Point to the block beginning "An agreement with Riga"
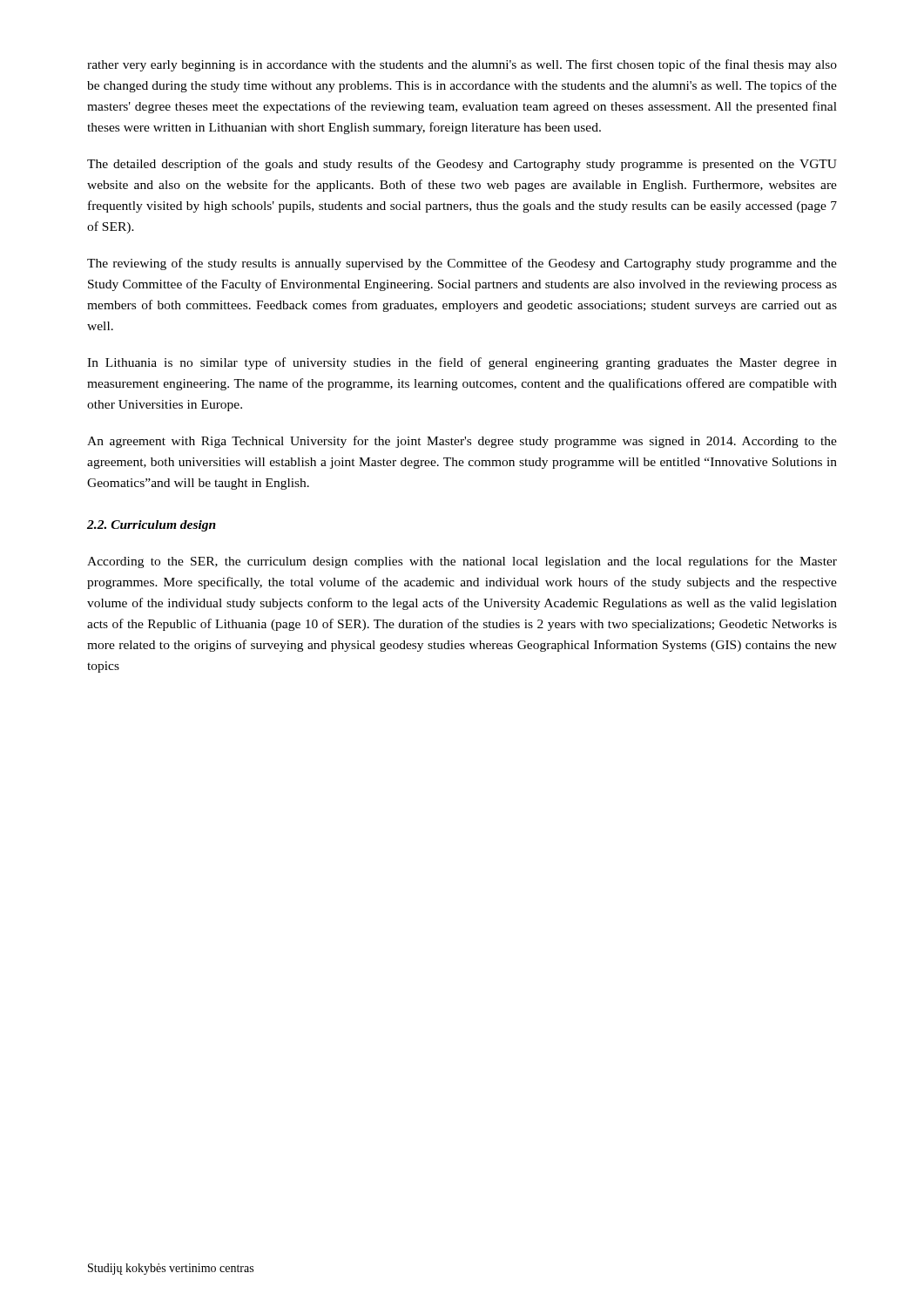The width and height of the screenshot is (924, 1307). 462,462
